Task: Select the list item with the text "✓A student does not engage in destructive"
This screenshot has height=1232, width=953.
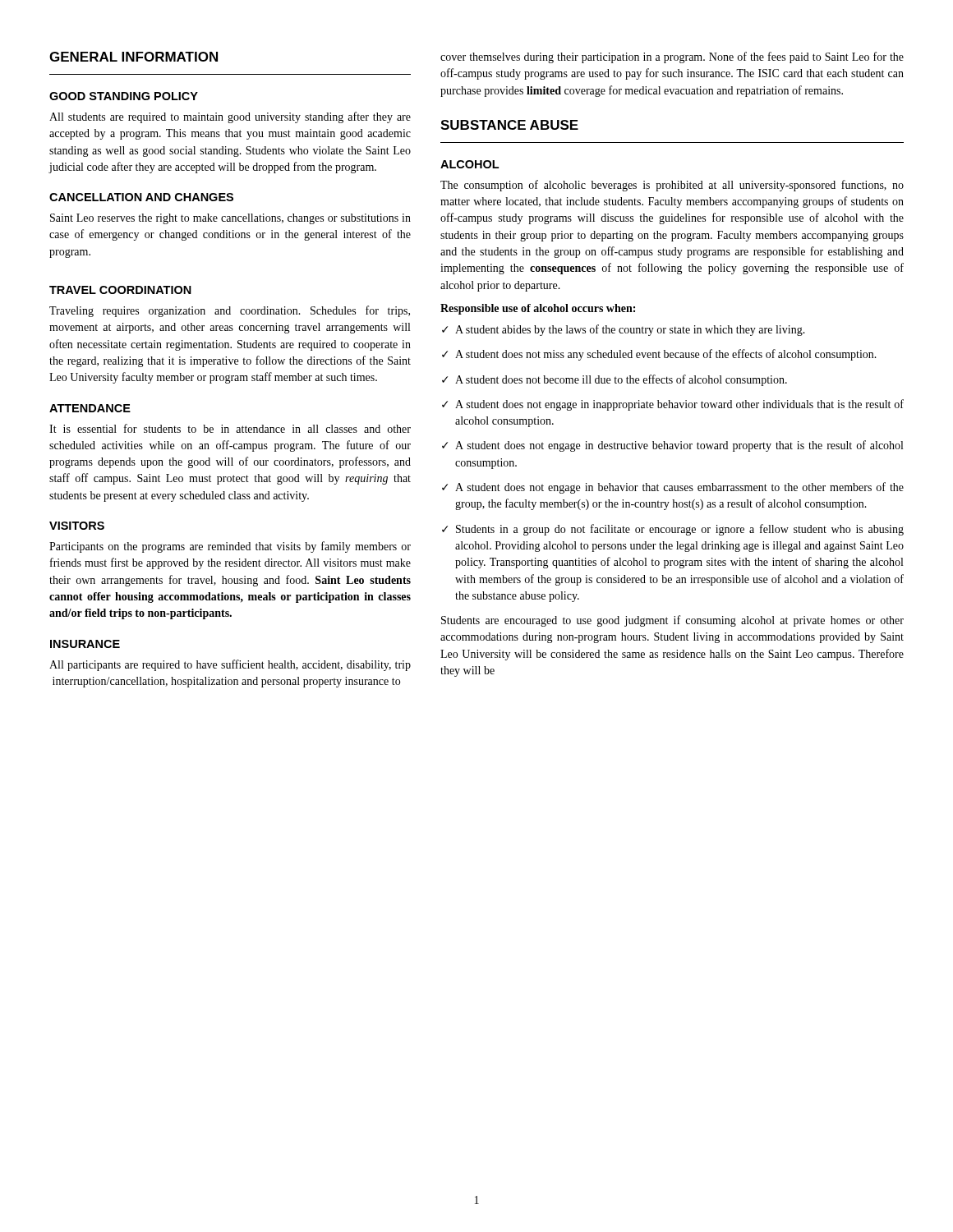Action: pyautogui.click(x=672, y=455)
